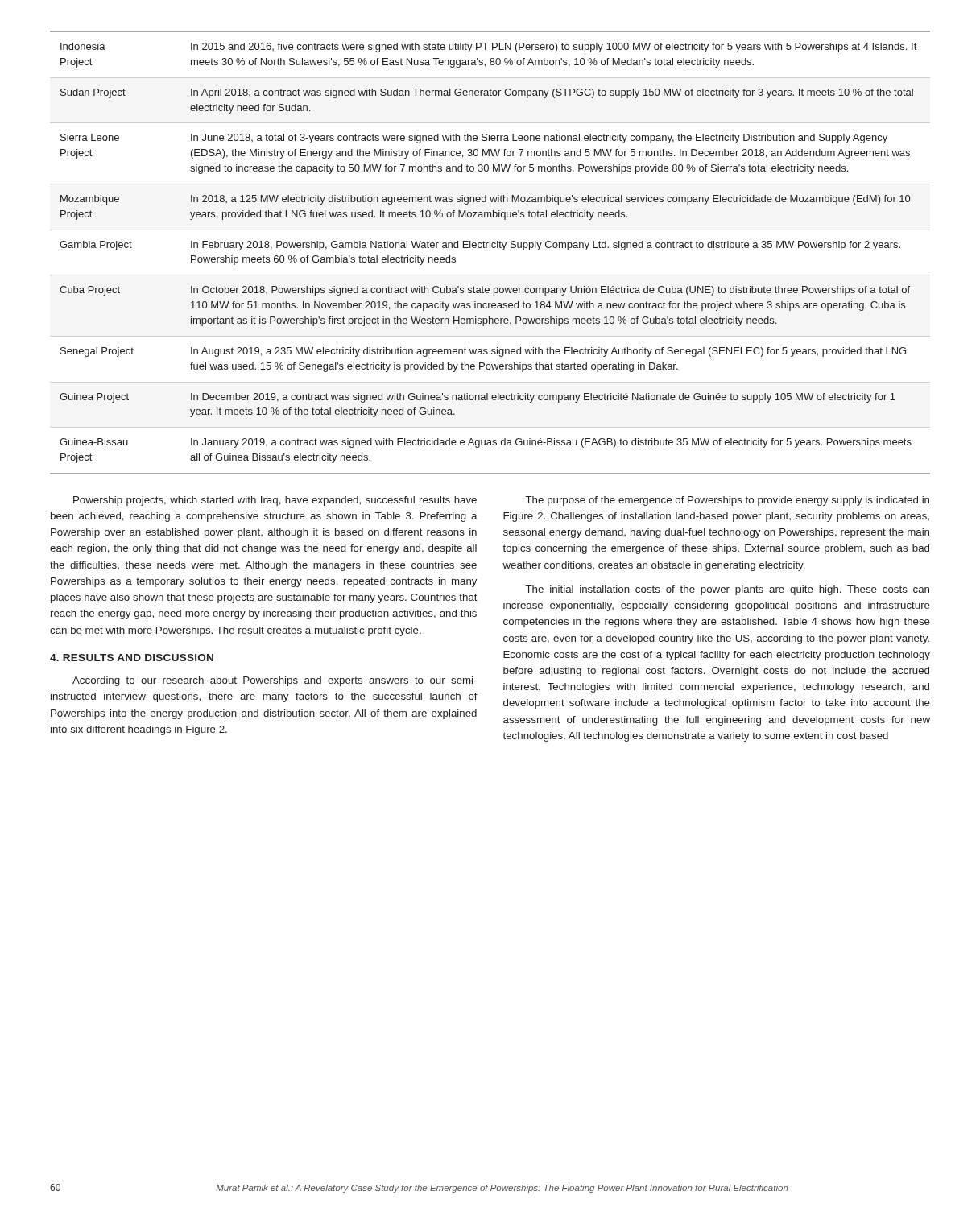Select a table

point(490,252)
